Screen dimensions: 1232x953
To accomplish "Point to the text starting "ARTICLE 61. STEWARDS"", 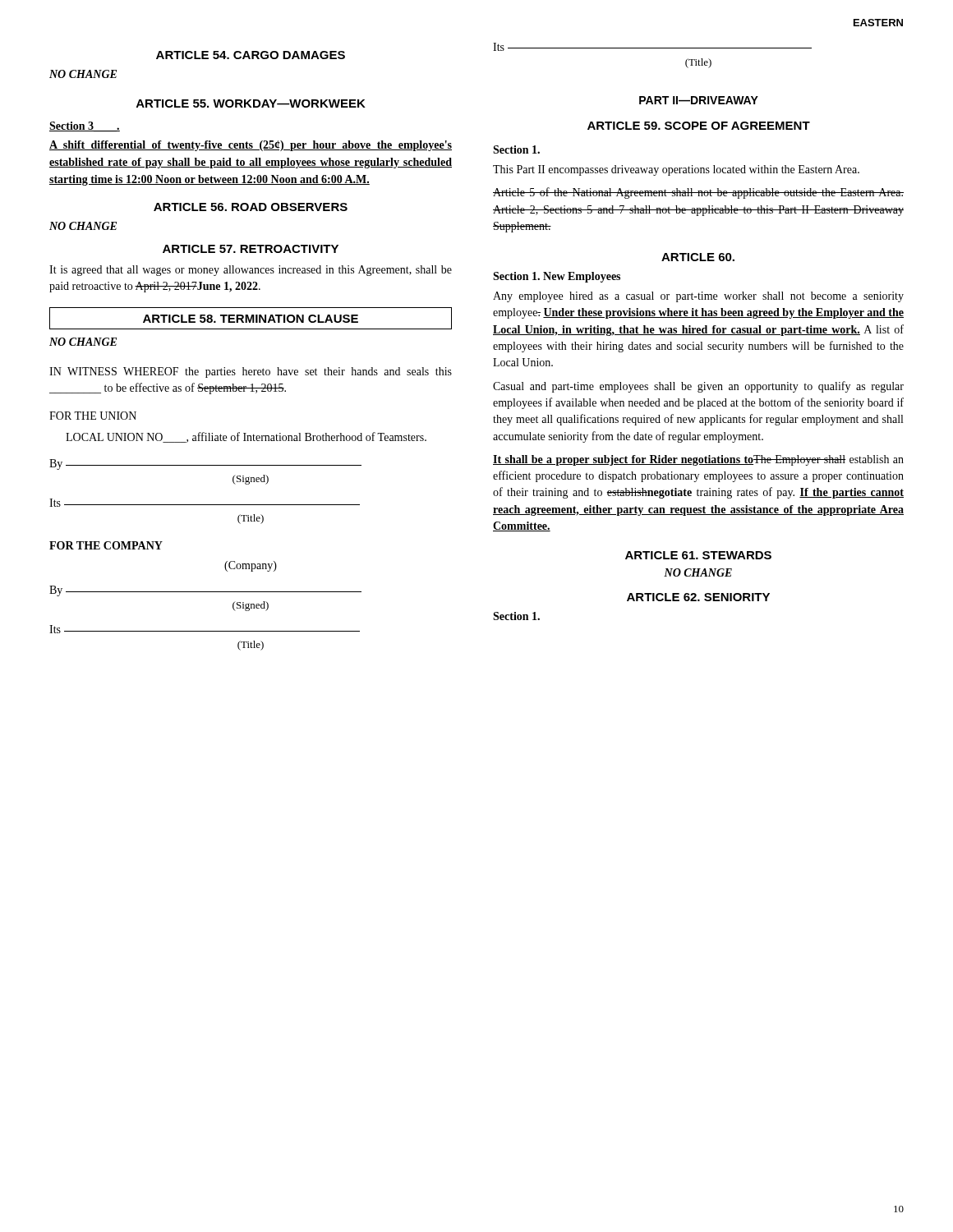I will click(x=698, y=555).
